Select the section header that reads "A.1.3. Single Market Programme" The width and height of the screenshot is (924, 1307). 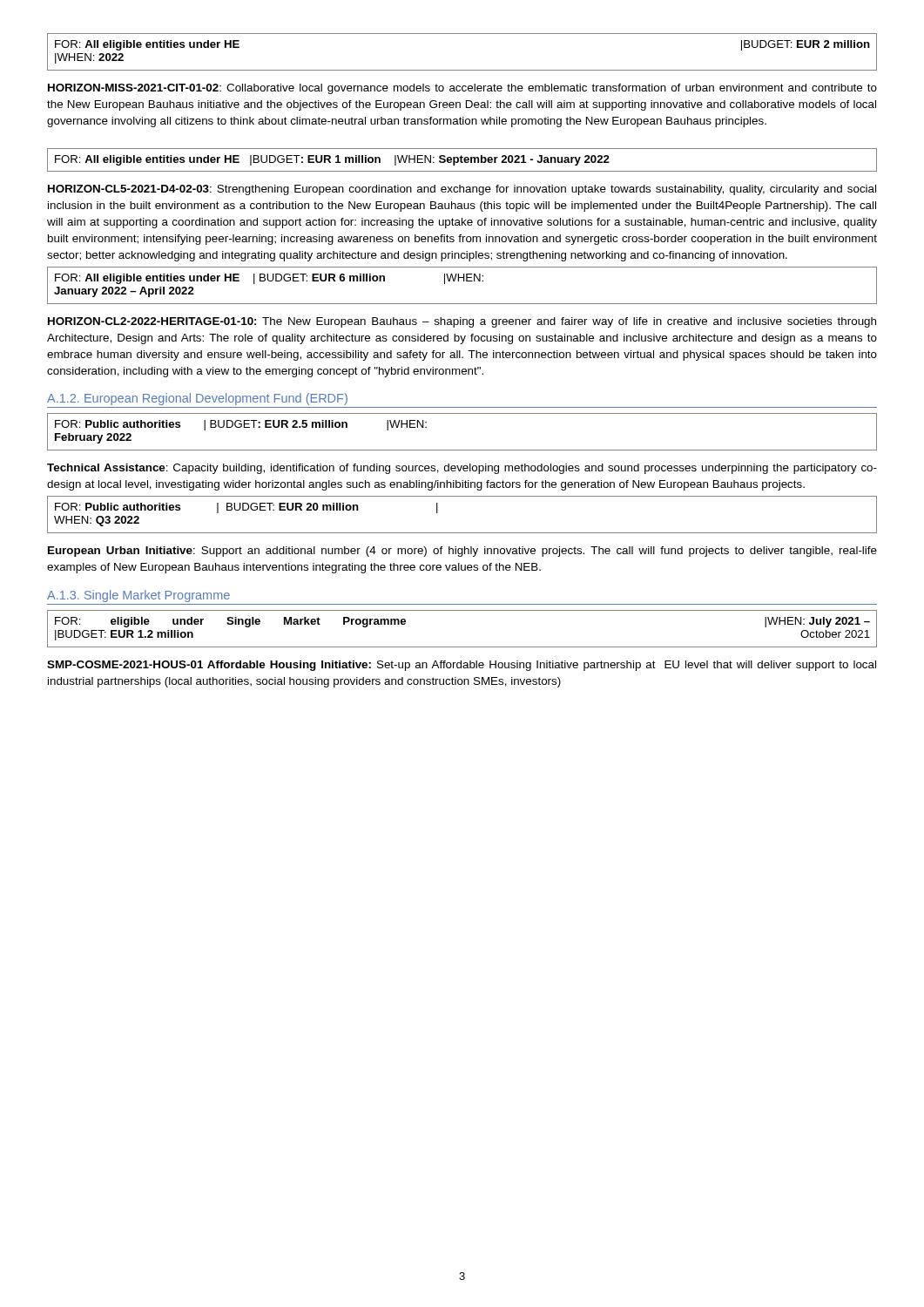click(x=139, y=595)
